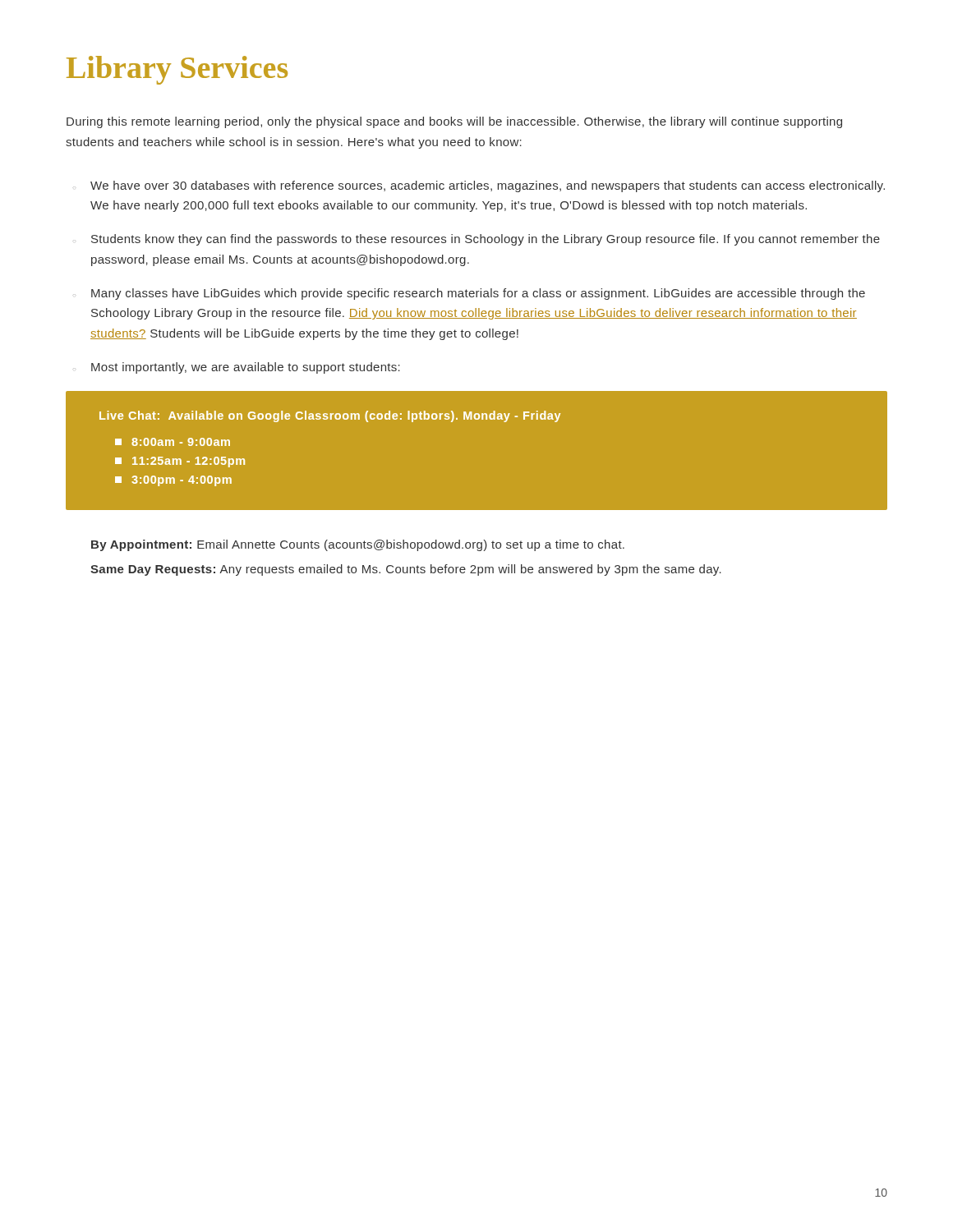Locate the list item that says "○ Many classes have LibGuides which provide specific"
953x1232 pixels.
[x=480, y=313]
